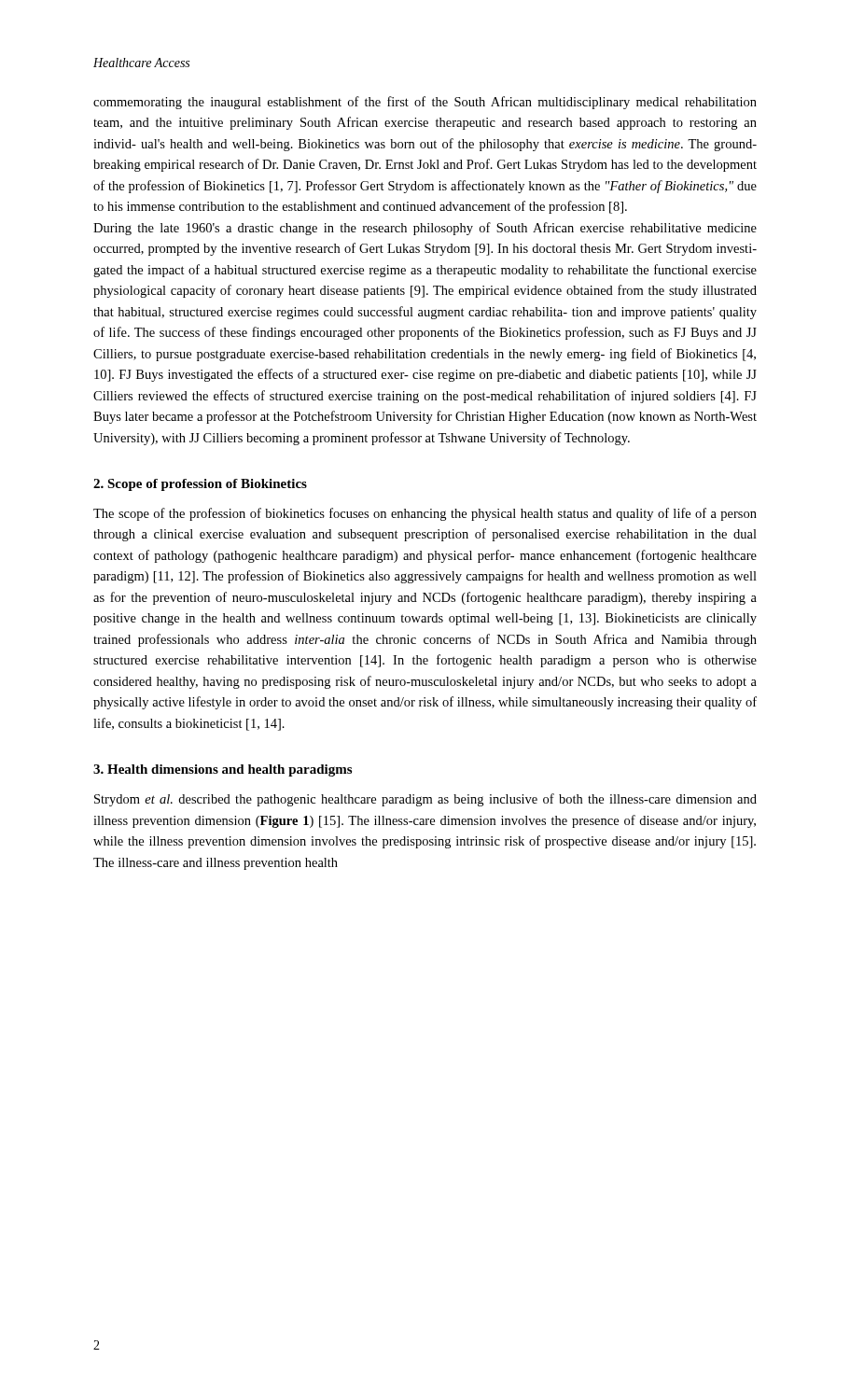Select the text starting "3. Health dimensions and"
Screen dimensions: 1400x850
click(x=223, y=769)
